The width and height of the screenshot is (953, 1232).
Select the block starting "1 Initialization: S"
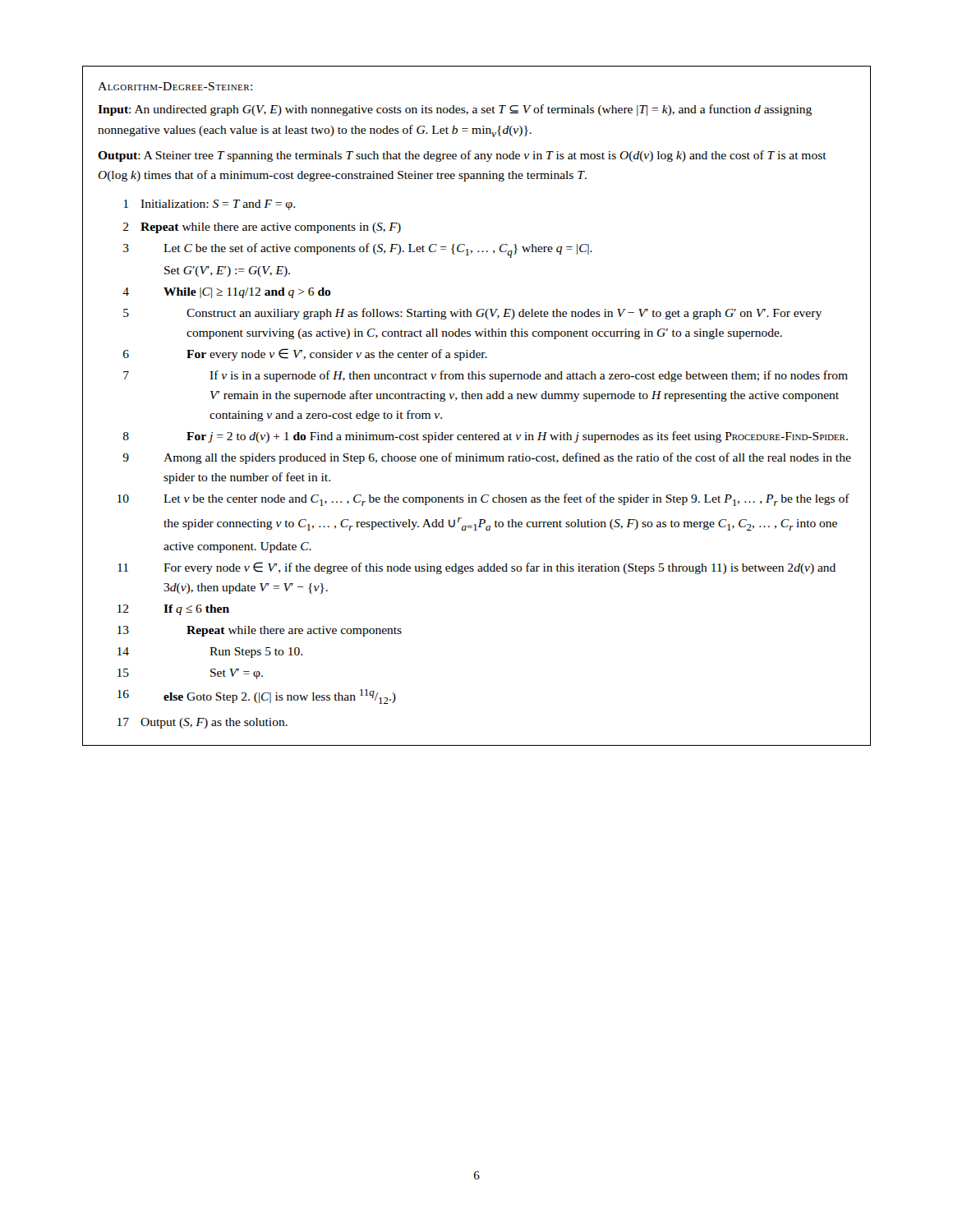[209, 205]
